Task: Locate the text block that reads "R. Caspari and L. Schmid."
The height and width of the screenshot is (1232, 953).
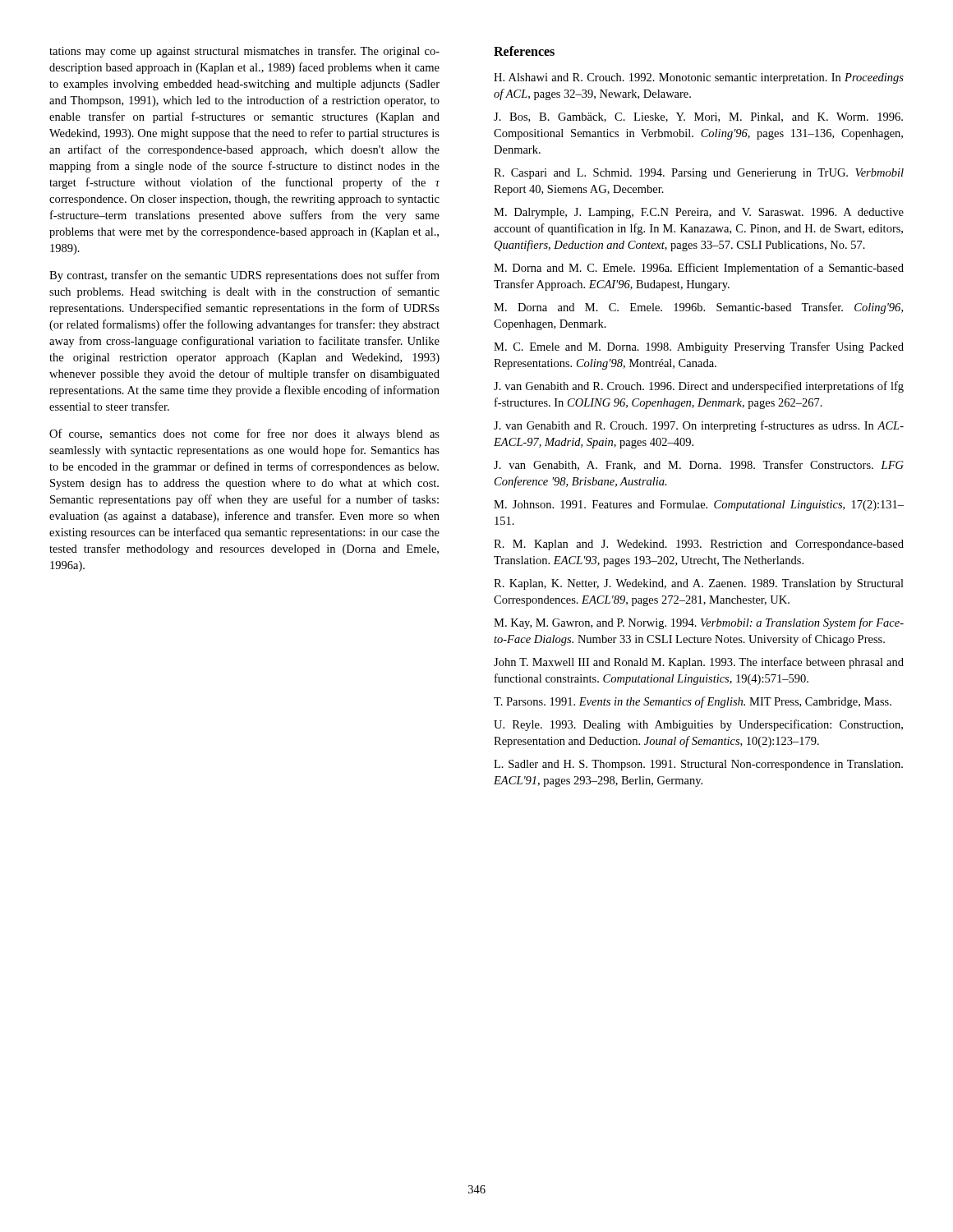Action: [x=699, y=181]
